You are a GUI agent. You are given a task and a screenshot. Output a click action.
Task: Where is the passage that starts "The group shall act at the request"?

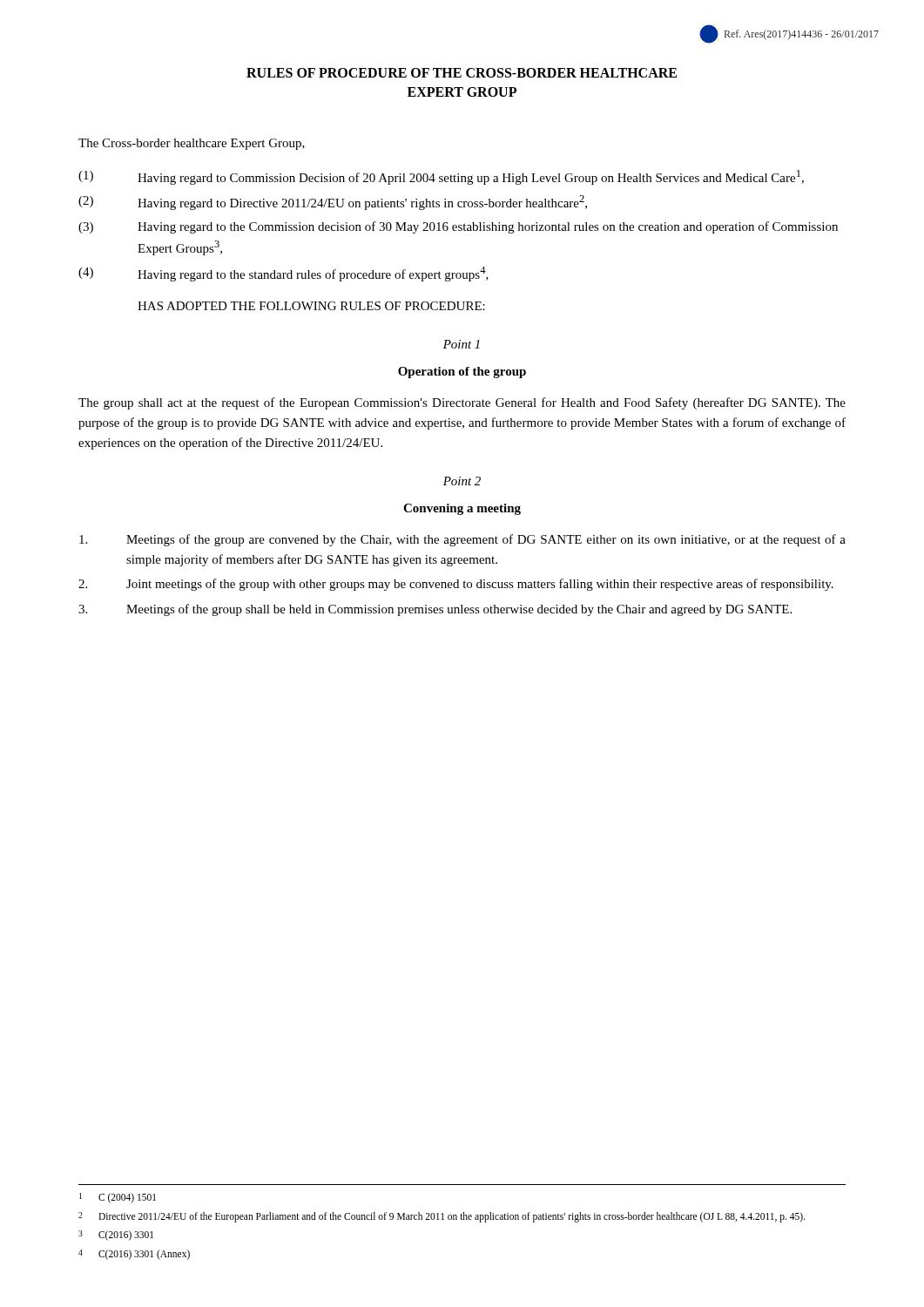click(462, 422)
